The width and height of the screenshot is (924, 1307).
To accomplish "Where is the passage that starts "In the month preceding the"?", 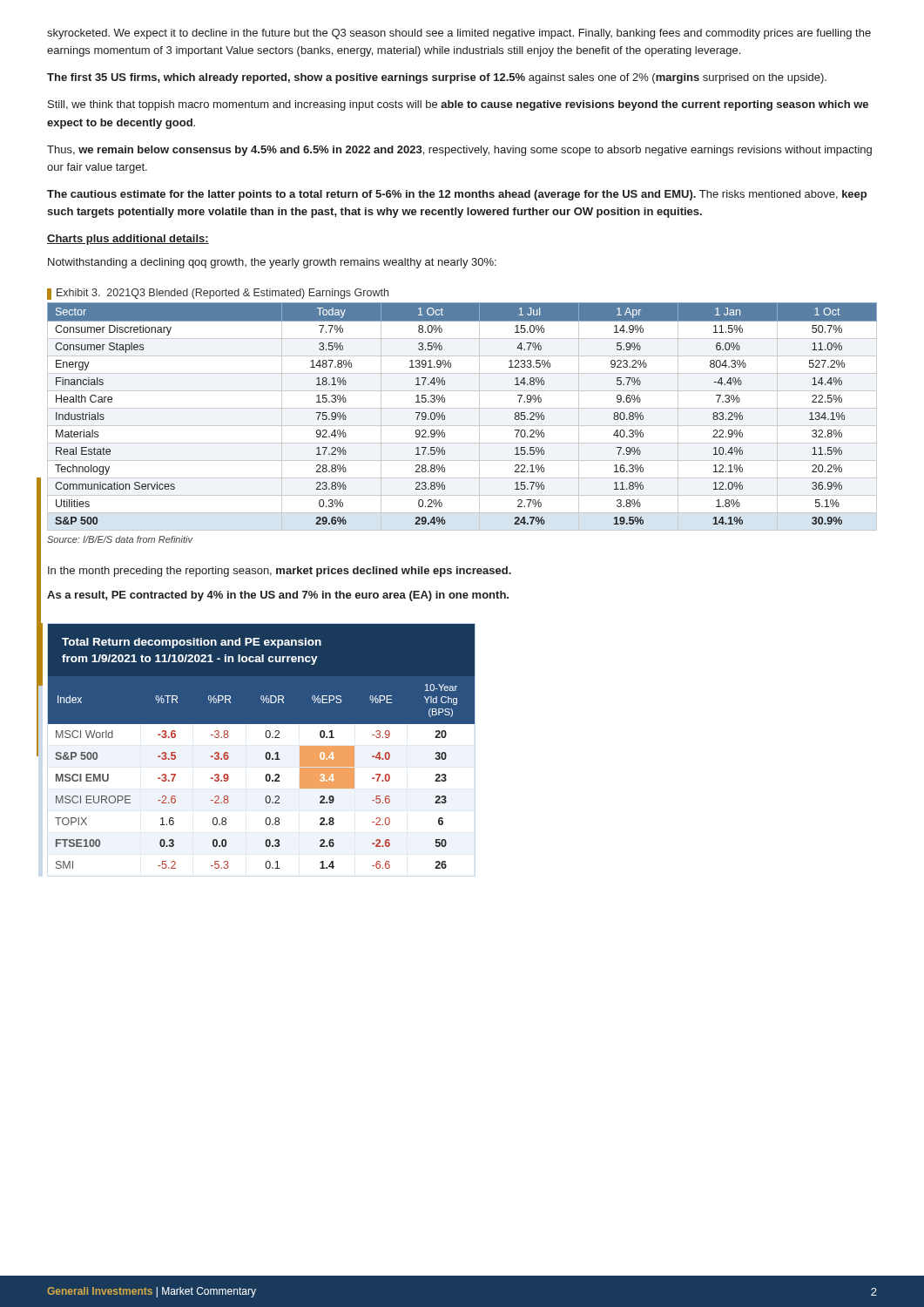I will click(279, 570).
